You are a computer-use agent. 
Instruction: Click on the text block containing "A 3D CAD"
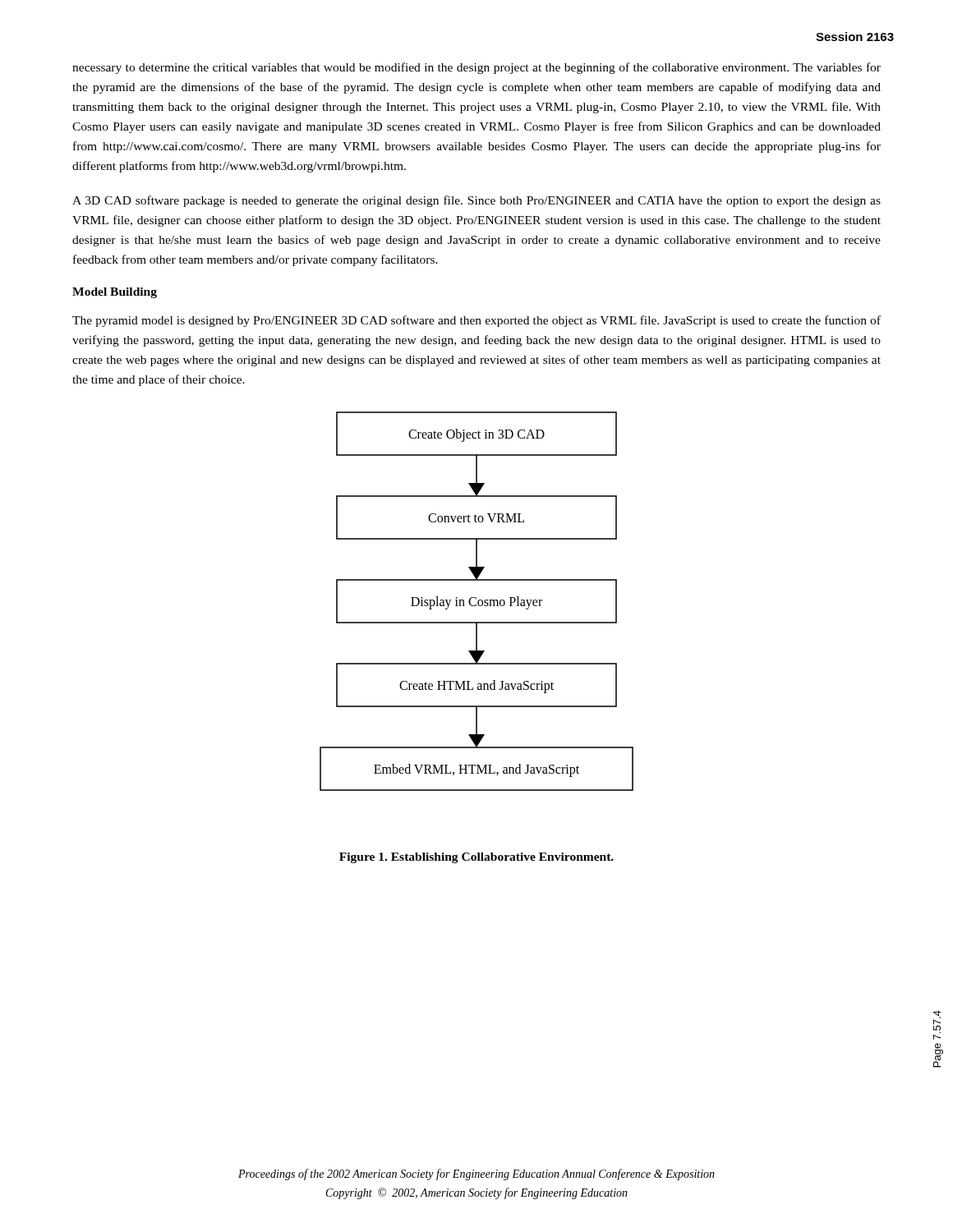click(476, 230)
